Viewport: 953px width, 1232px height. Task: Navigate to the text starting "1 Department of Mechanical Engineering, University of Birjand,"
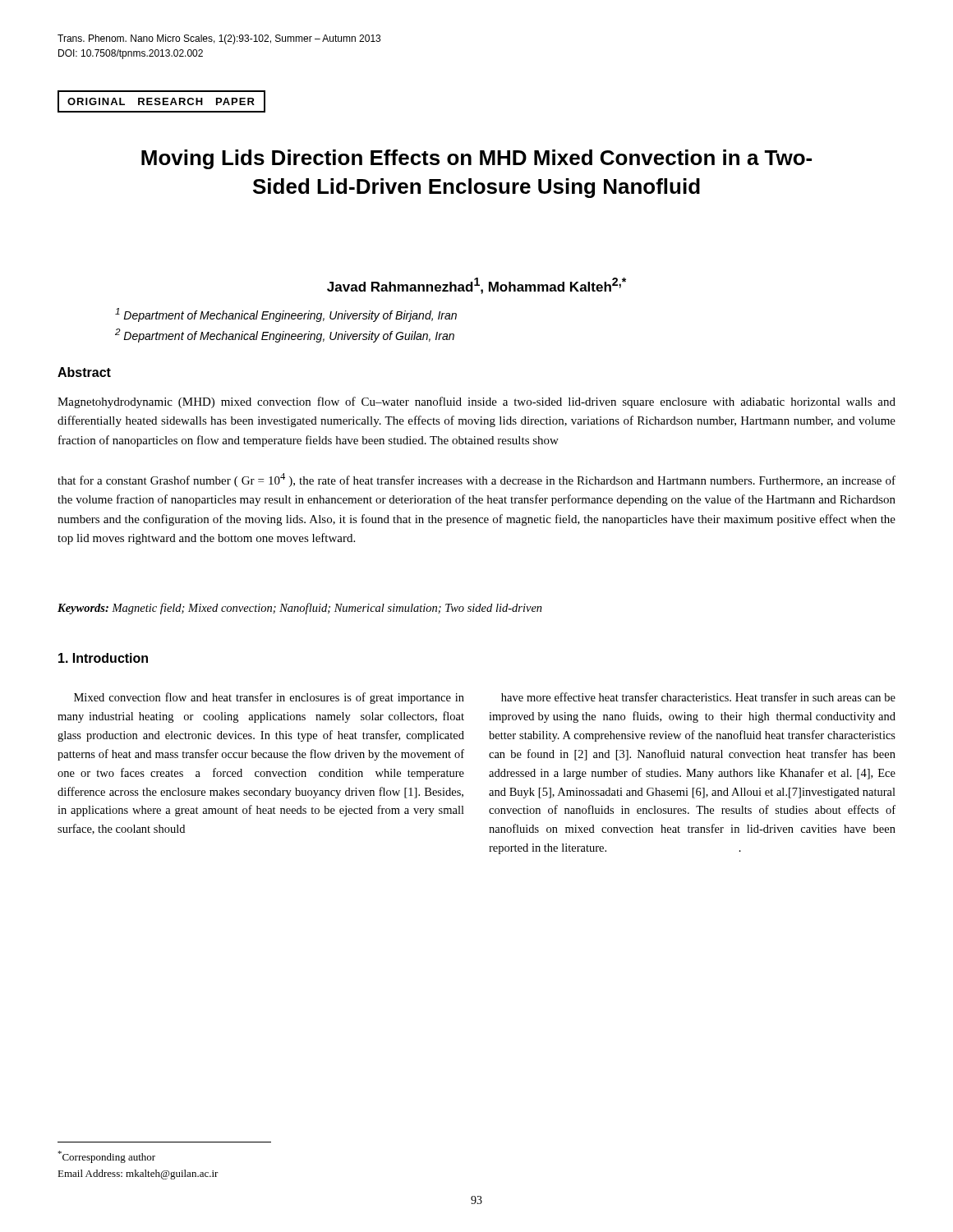pos(286,324)
